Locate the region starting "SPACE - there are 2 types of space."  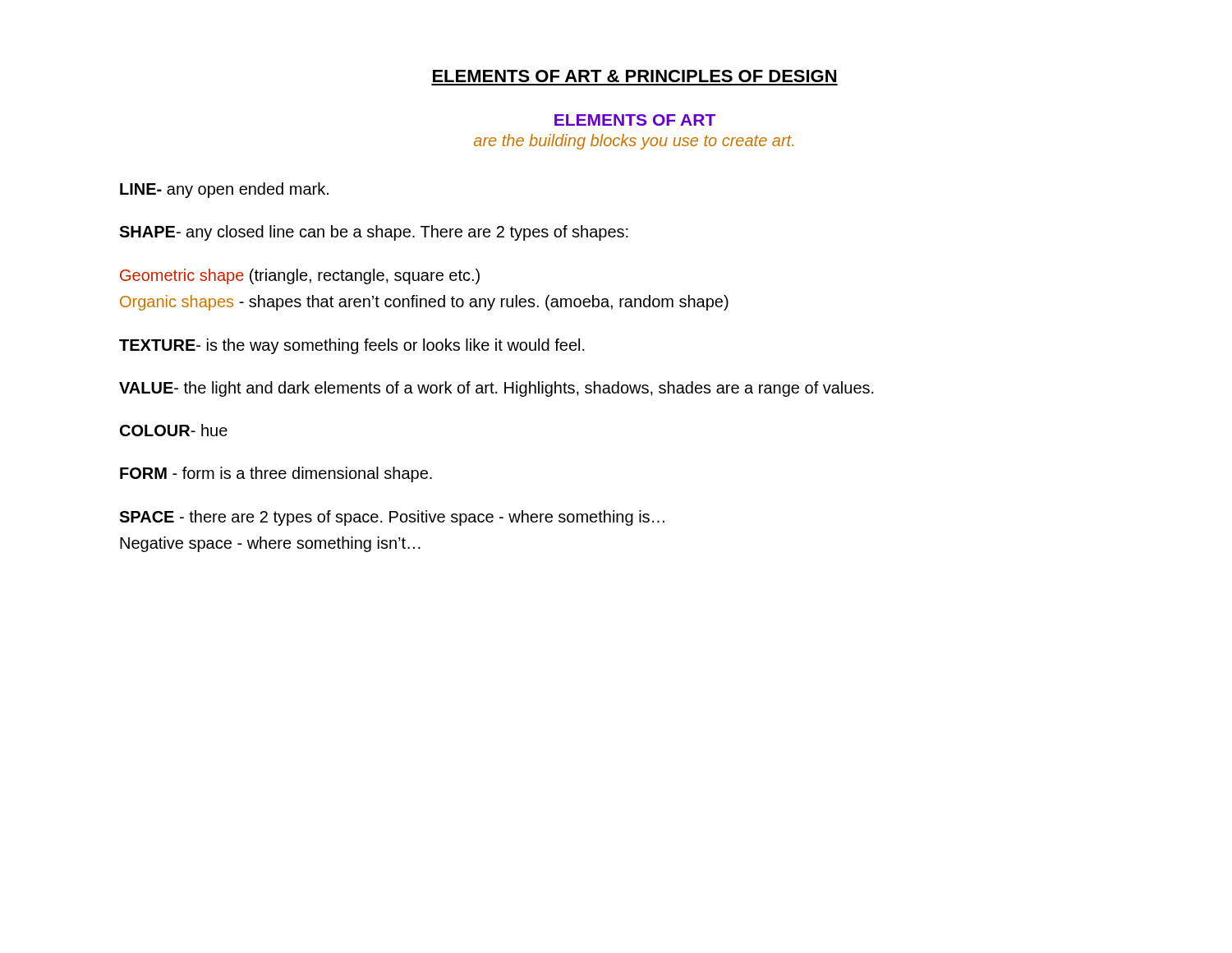click(x=393, y=530)
